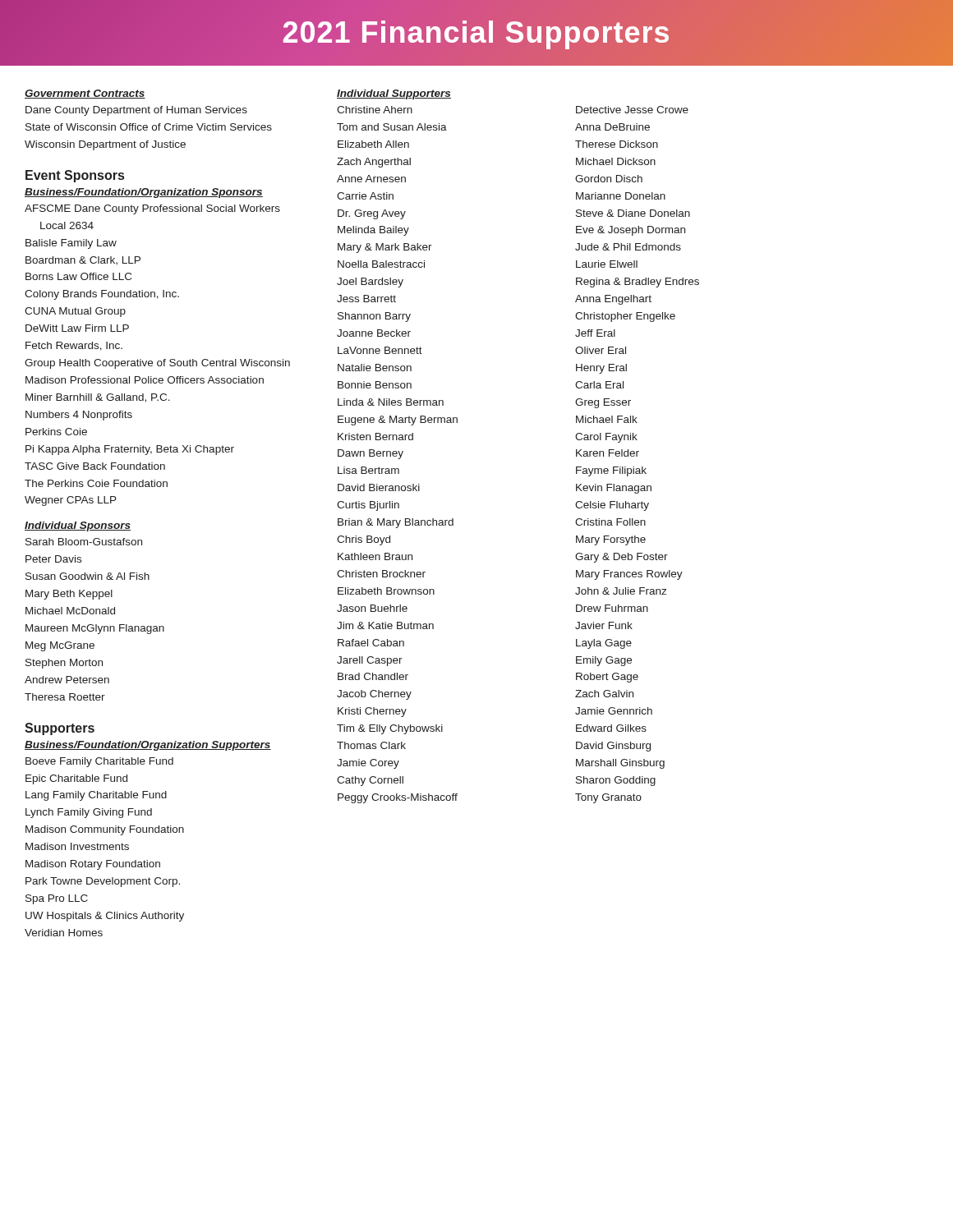Point to "Mary Beth Keppel"

click(69, 594)
